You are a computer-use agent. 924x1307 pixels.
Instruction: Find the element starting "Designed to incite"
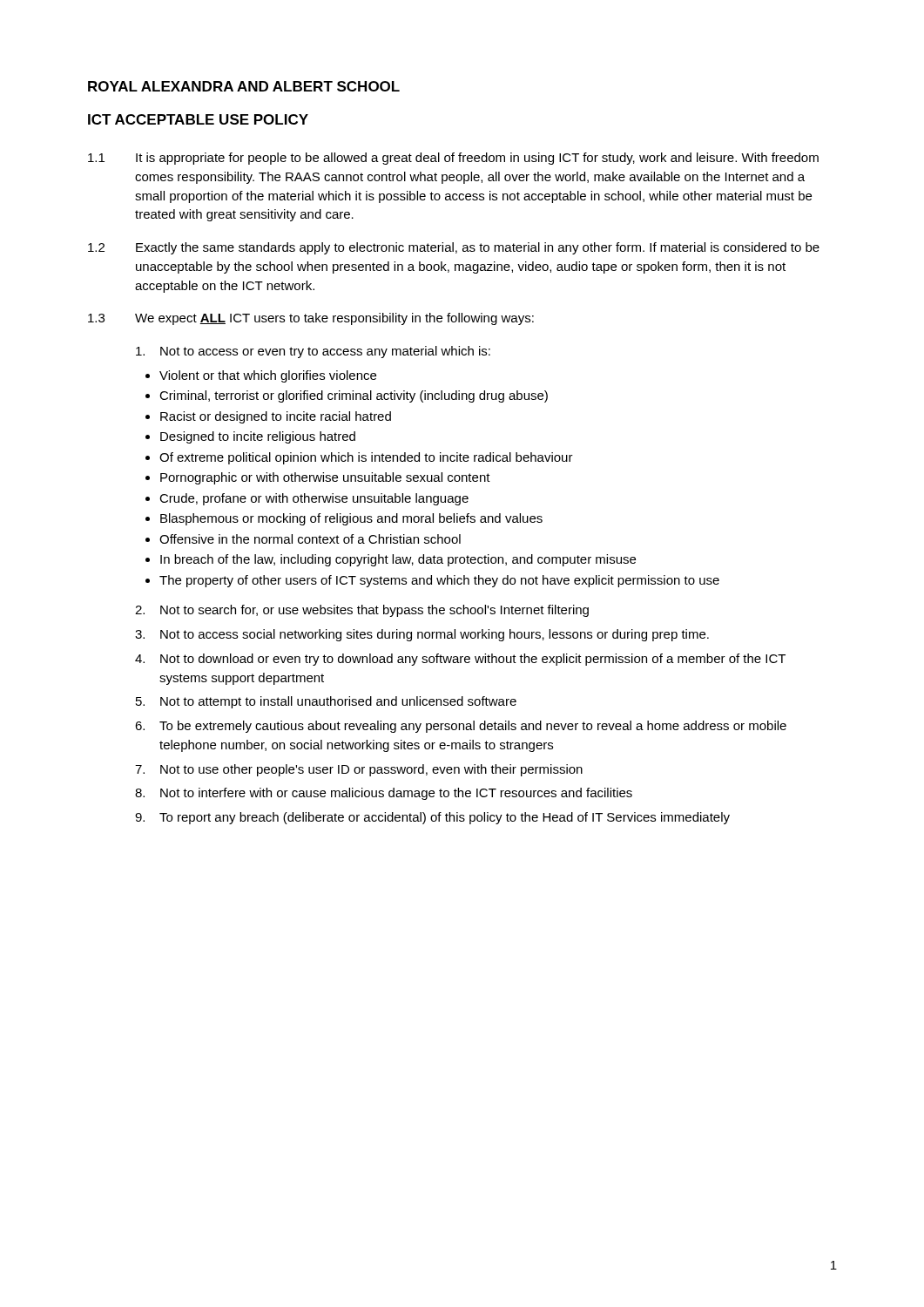[x=258, y=436]
